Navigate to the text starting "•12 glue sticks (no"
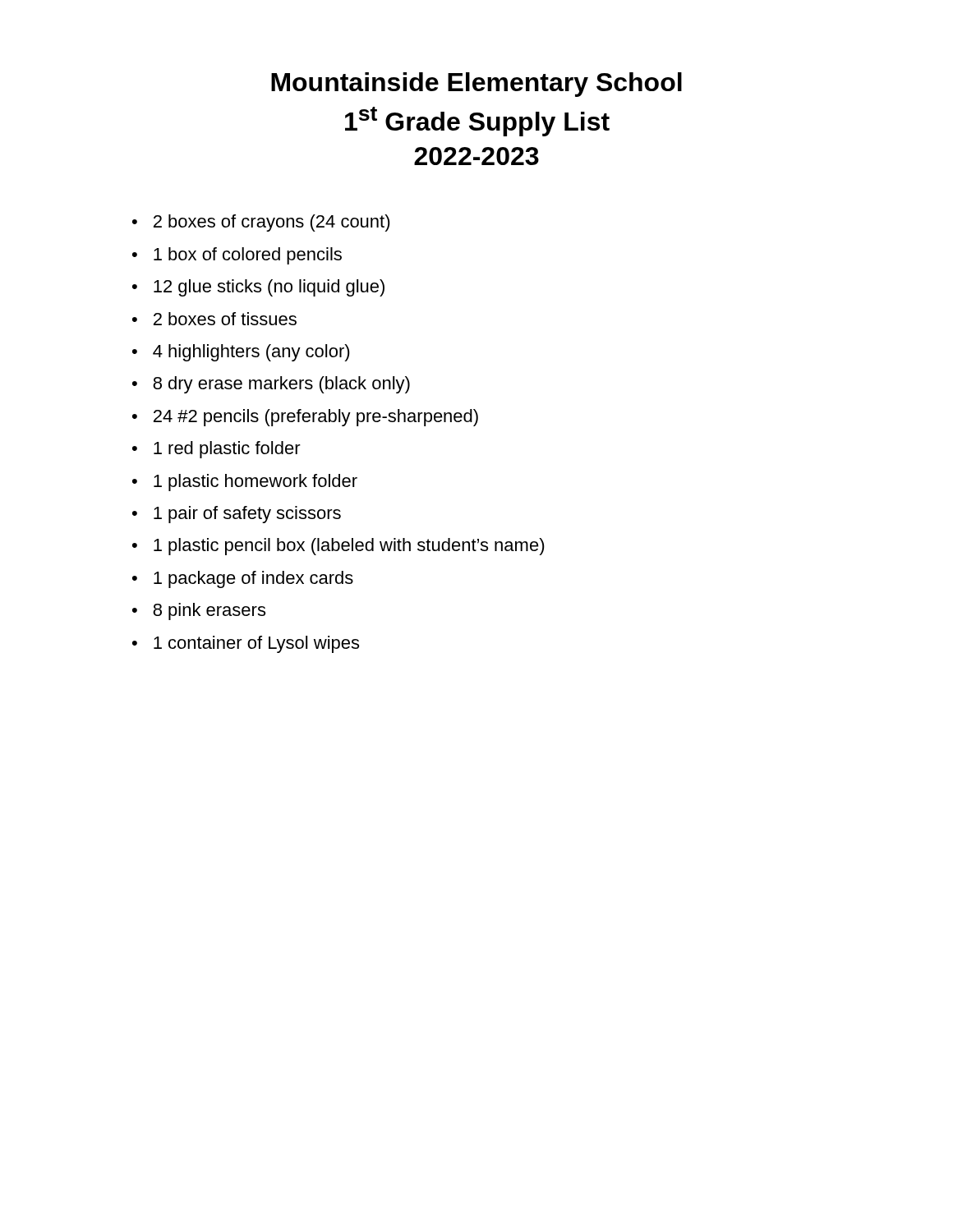953x1232 pixels. click(x=259, y=287)
